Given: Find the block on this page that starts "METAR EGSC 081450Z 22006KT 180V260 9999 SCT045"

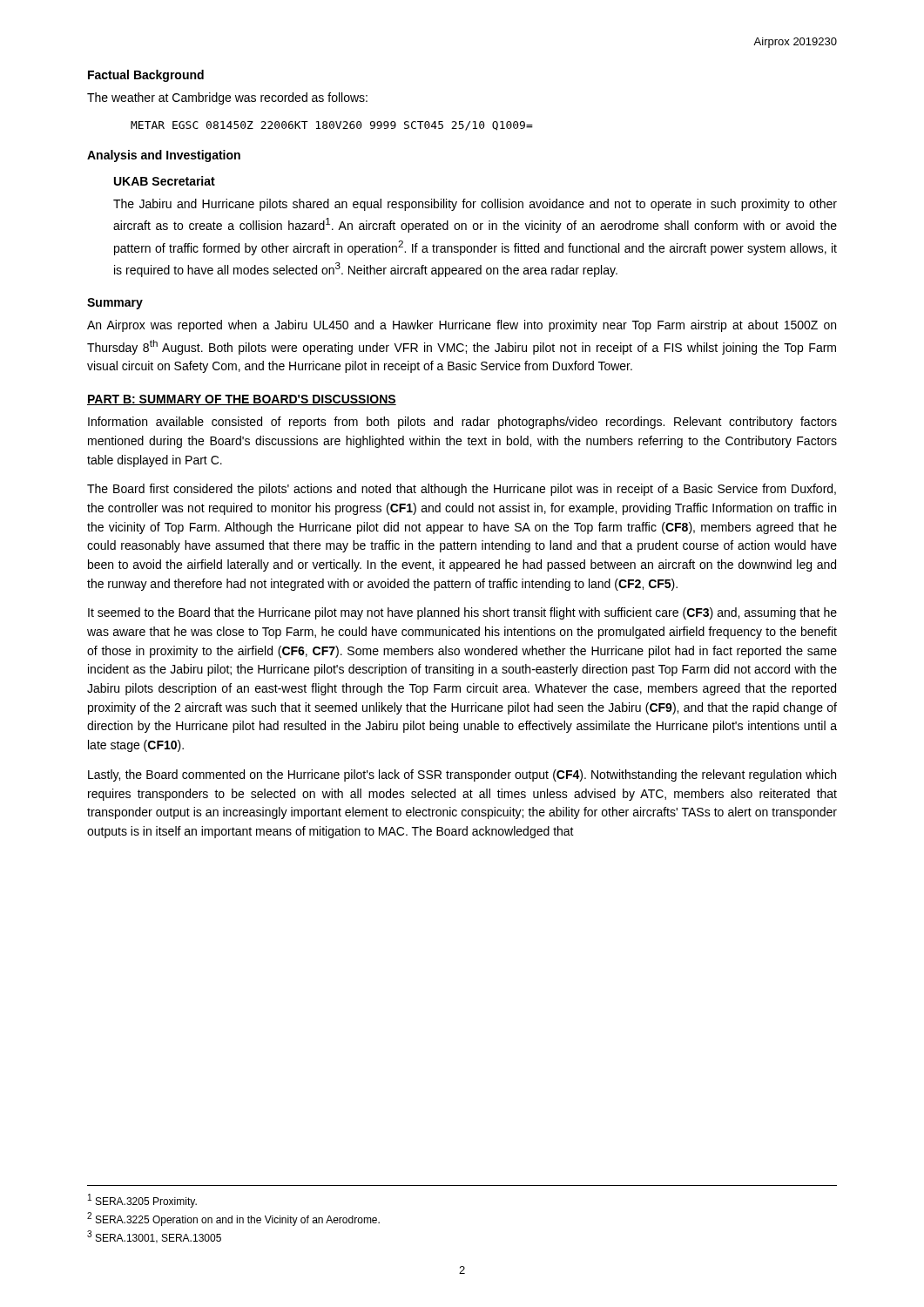Looking at the screenshot, I should point(332,125).
